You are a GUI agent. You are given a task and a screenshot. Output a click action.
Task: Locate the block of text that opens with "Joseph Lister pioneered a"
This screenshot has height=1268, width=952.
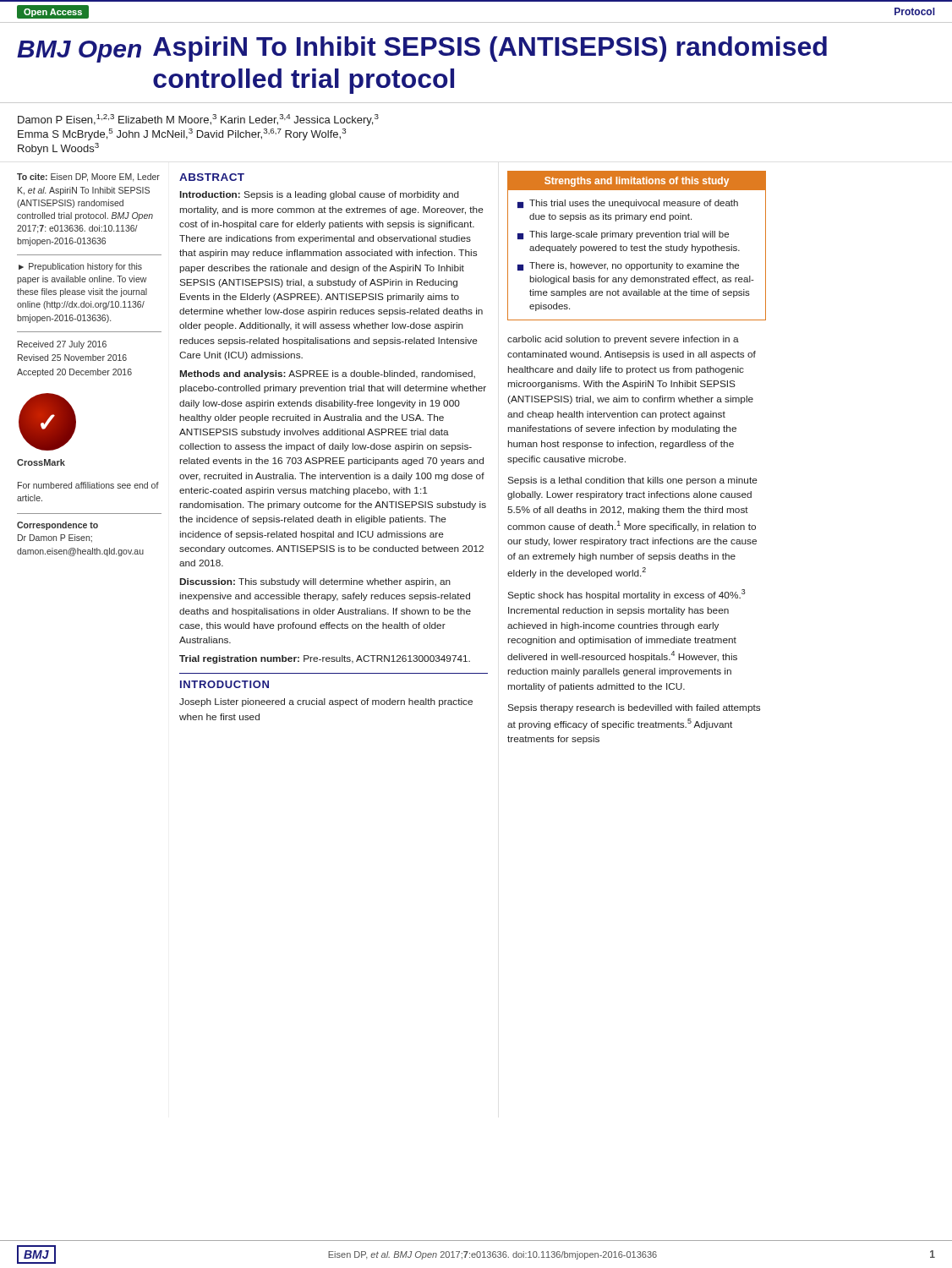click(x=326, y=709)
